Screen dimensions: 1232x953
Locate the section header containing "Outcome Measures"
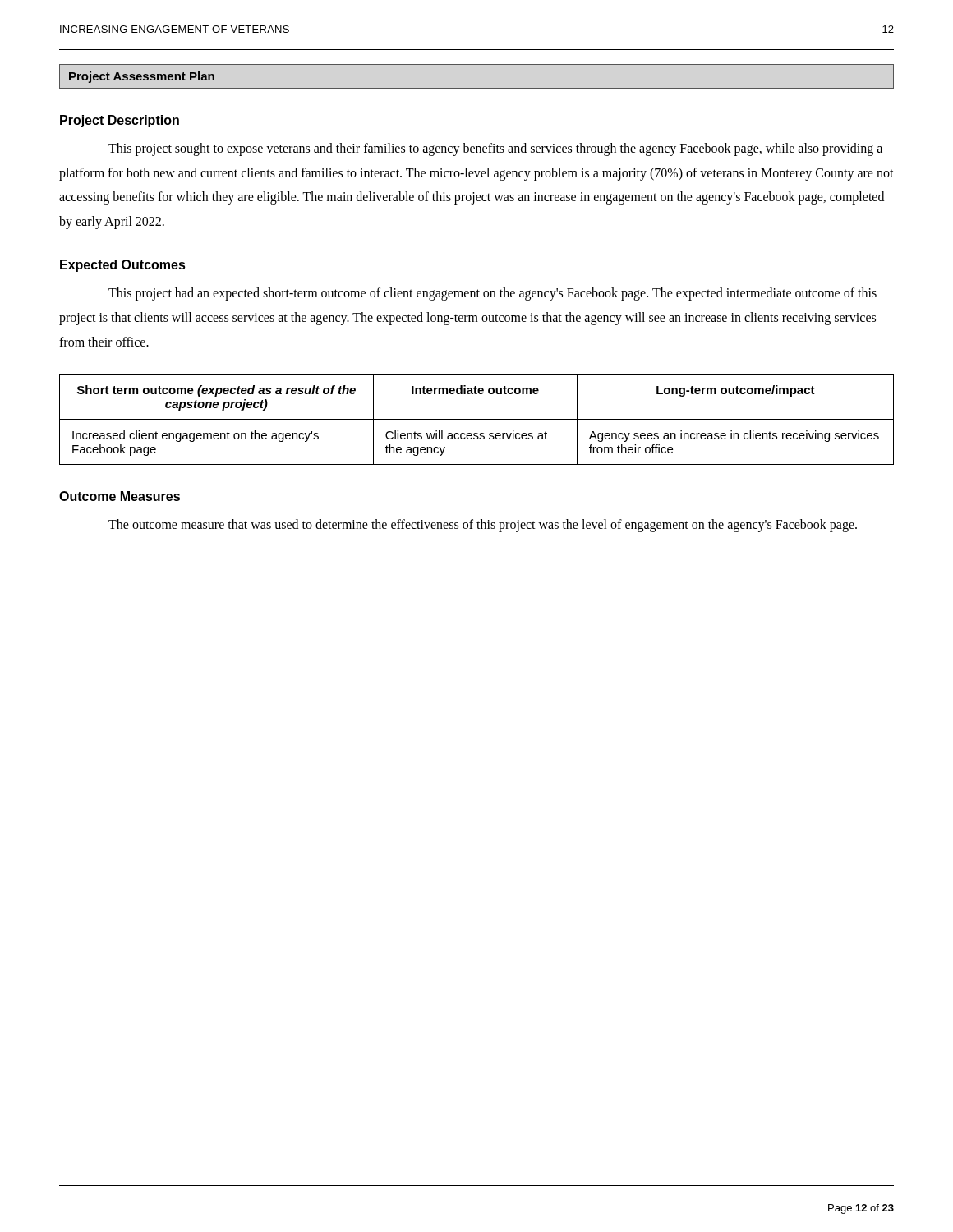tap(120, 497)
